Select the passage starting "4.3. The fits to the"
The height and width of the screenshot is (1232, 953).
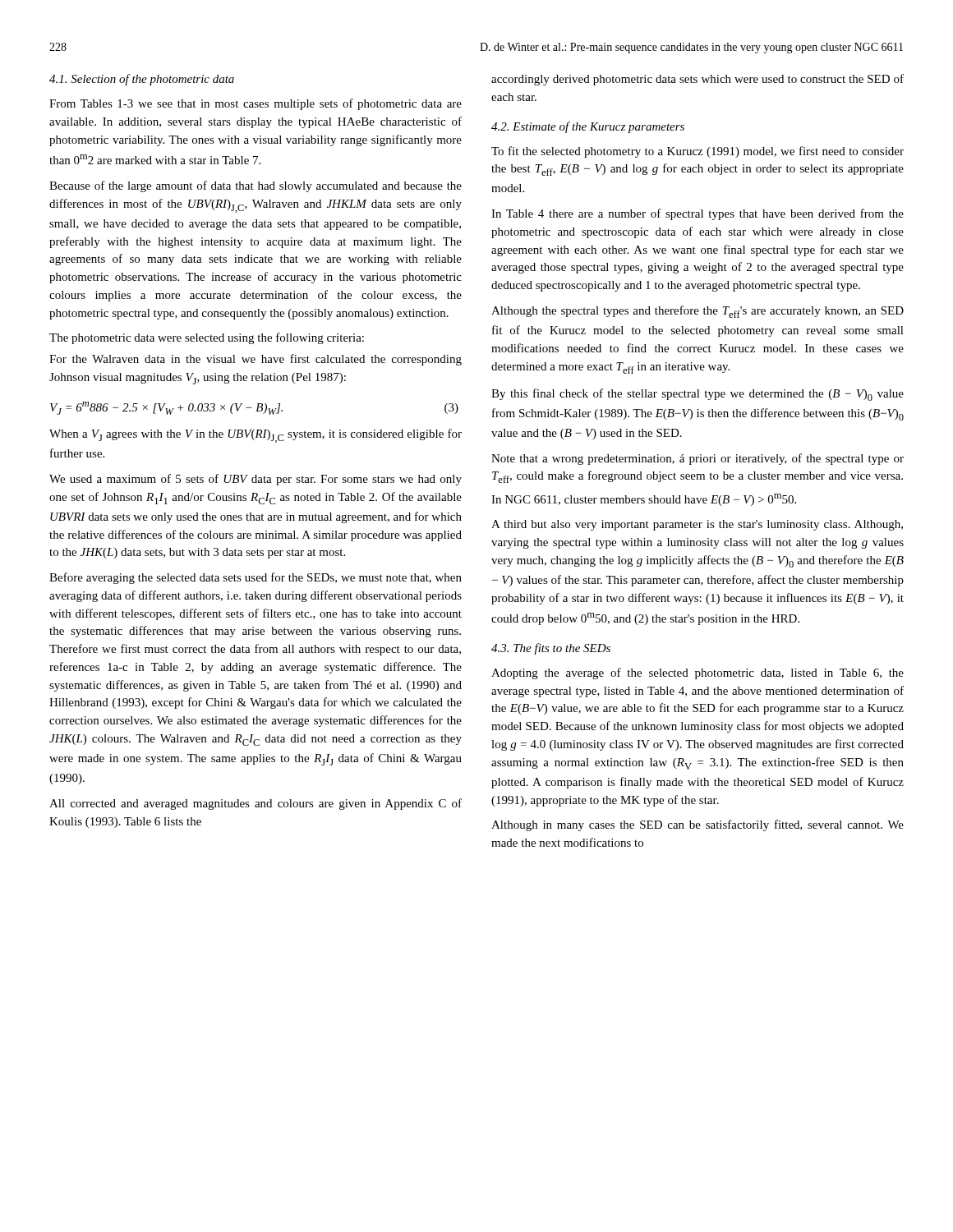[551, 648]
